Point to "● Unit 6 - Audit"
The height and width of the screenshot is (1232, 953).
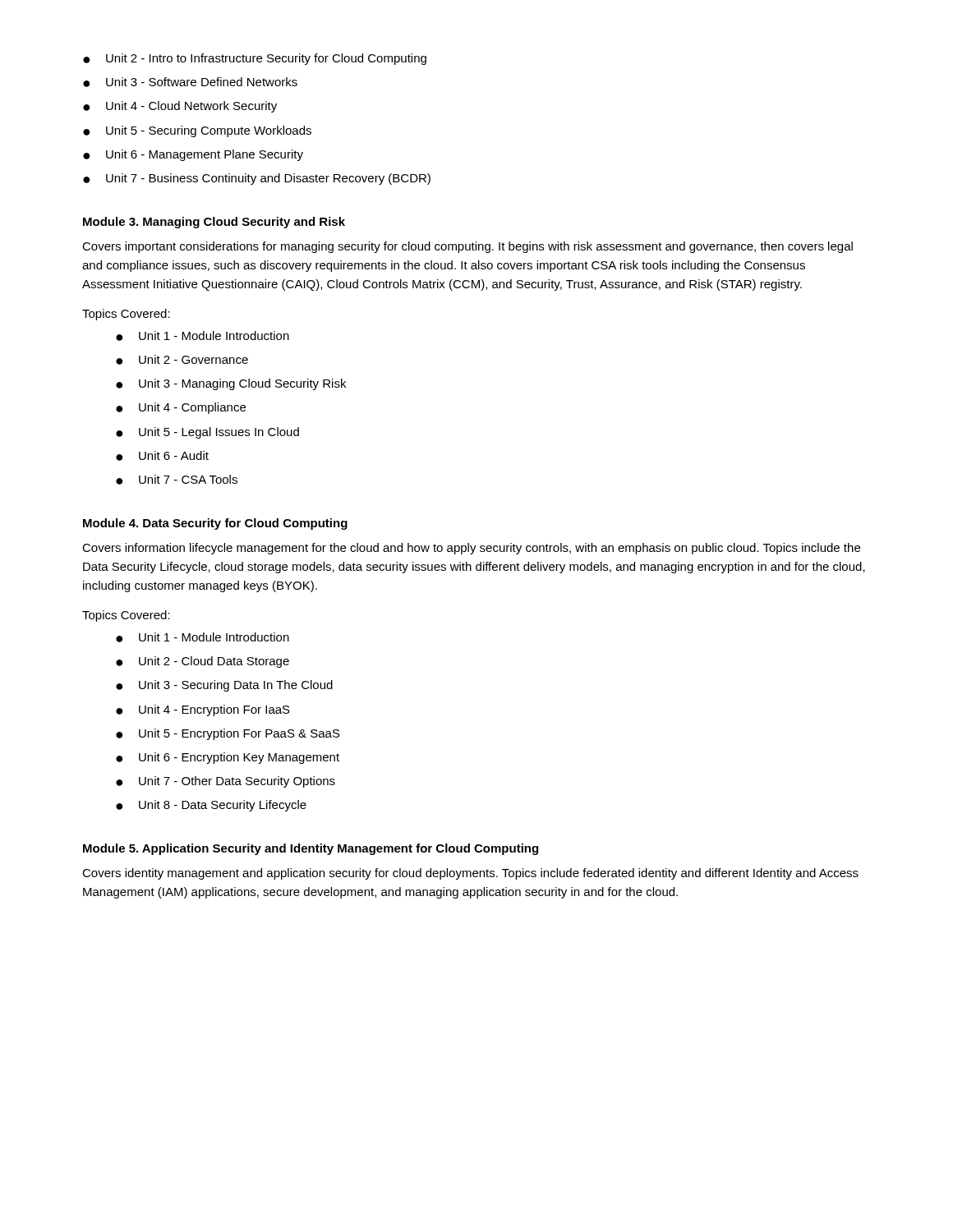tap(162, 457)
